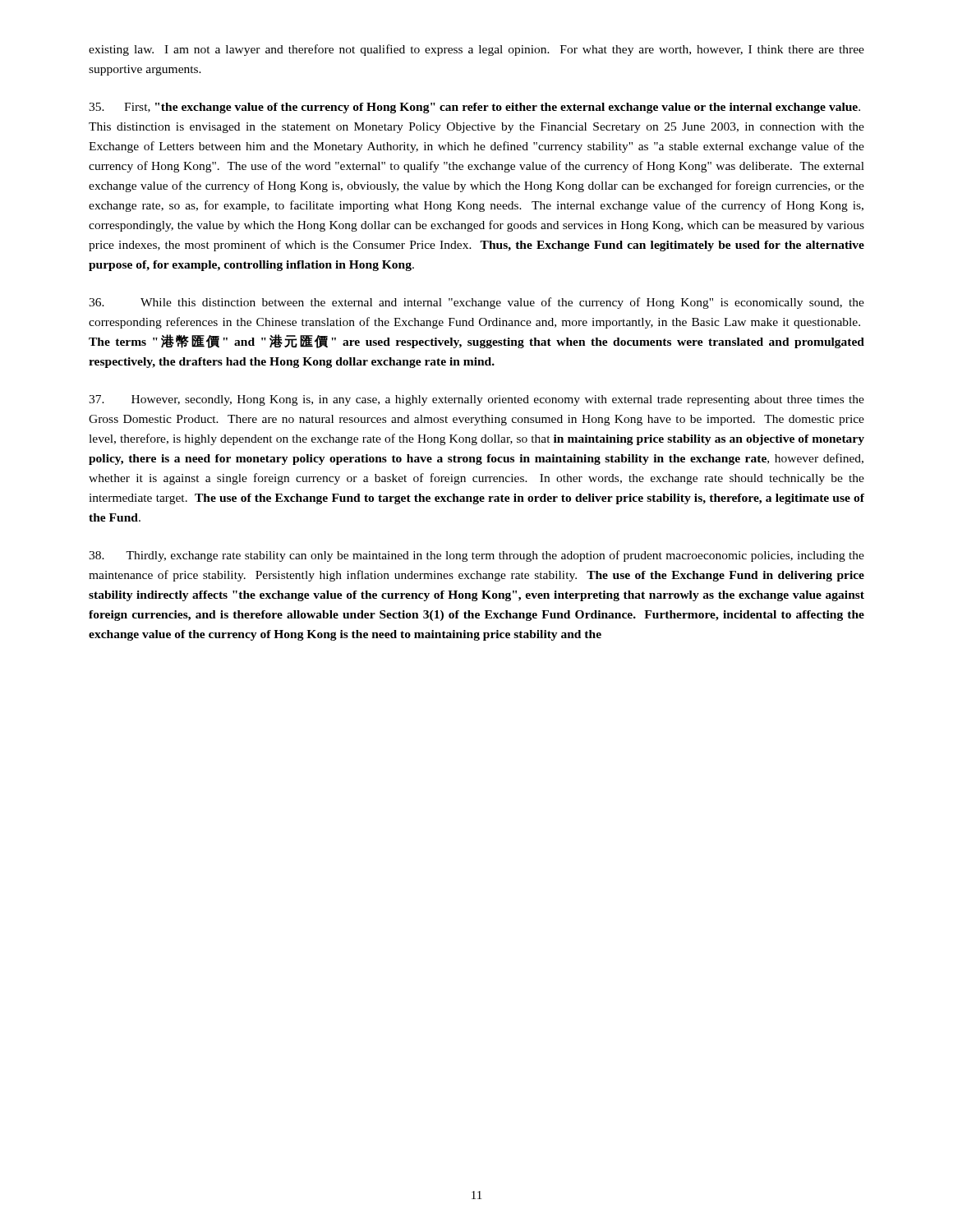Click on the text block with the text "First, "the exchange value of the currency"

(476, 185)
